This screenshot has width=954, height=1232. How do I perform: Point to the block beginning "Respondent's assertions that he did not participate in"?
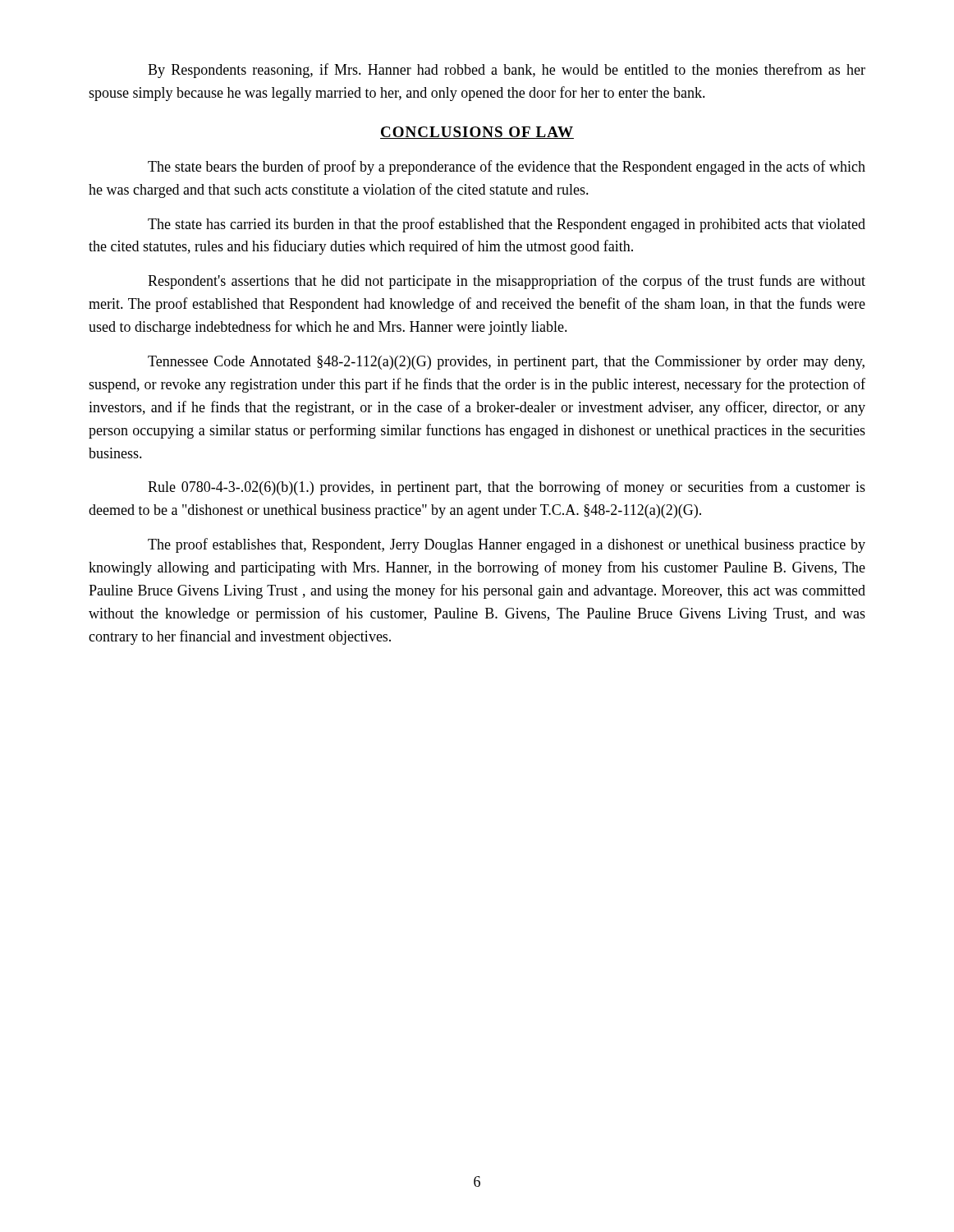click(477, 305)
